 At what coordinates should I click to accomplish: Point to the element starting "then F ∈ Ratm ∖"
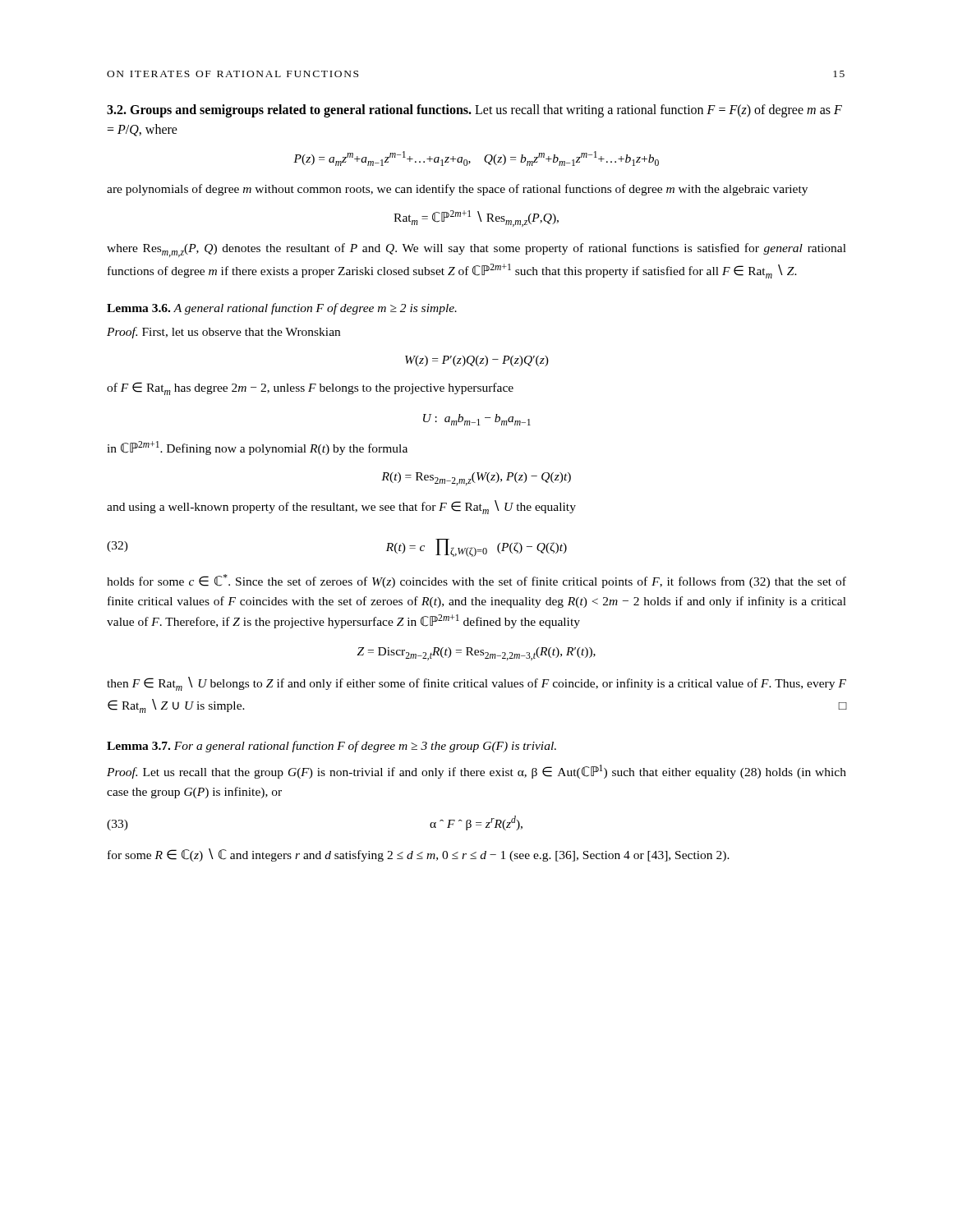(x=476, y=696)
